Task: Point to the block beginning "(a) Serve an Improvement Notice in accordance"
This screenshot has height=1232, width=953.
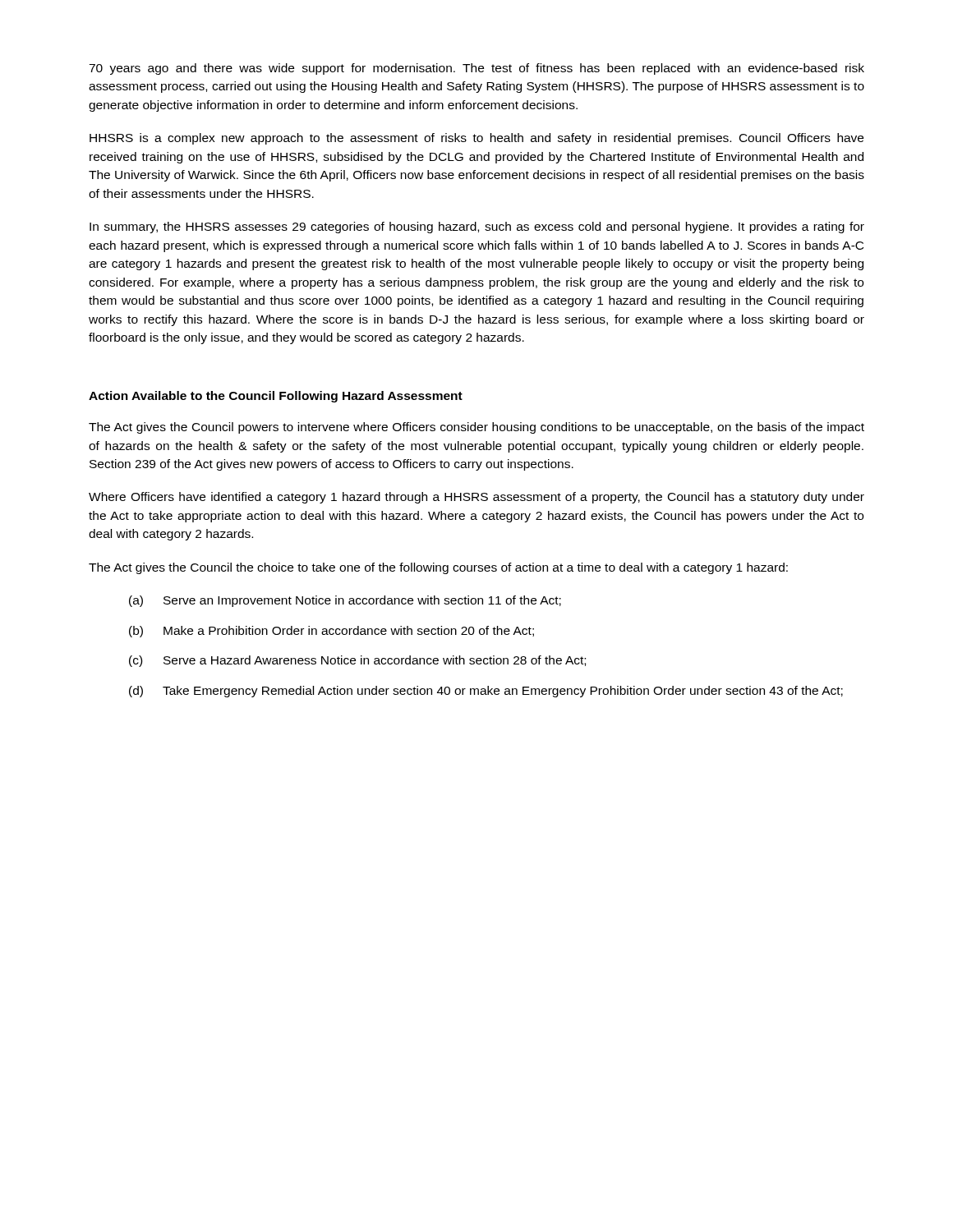Action: (476, 601)
